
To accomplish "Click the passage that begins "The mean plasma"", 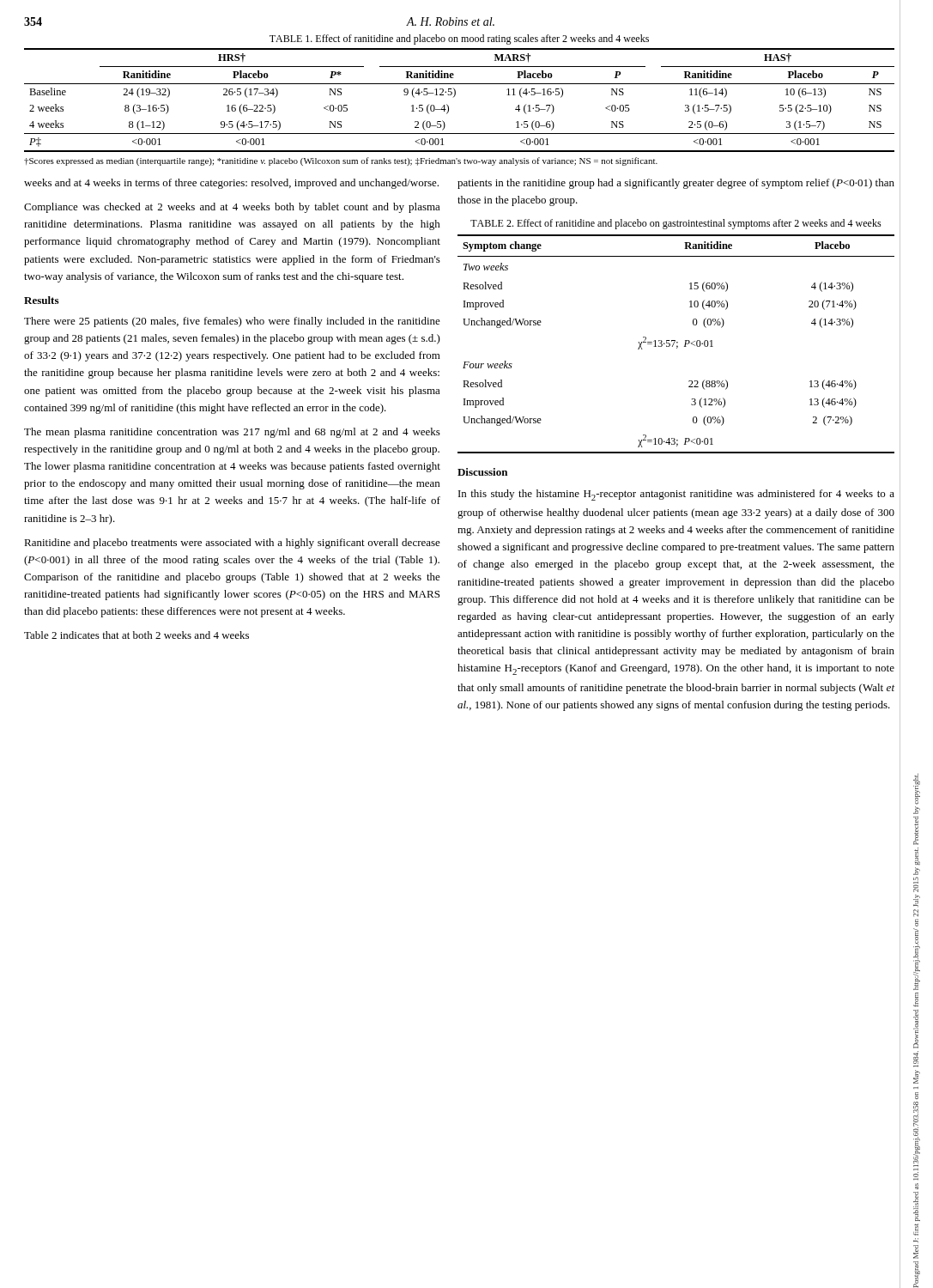I will 232,475.
